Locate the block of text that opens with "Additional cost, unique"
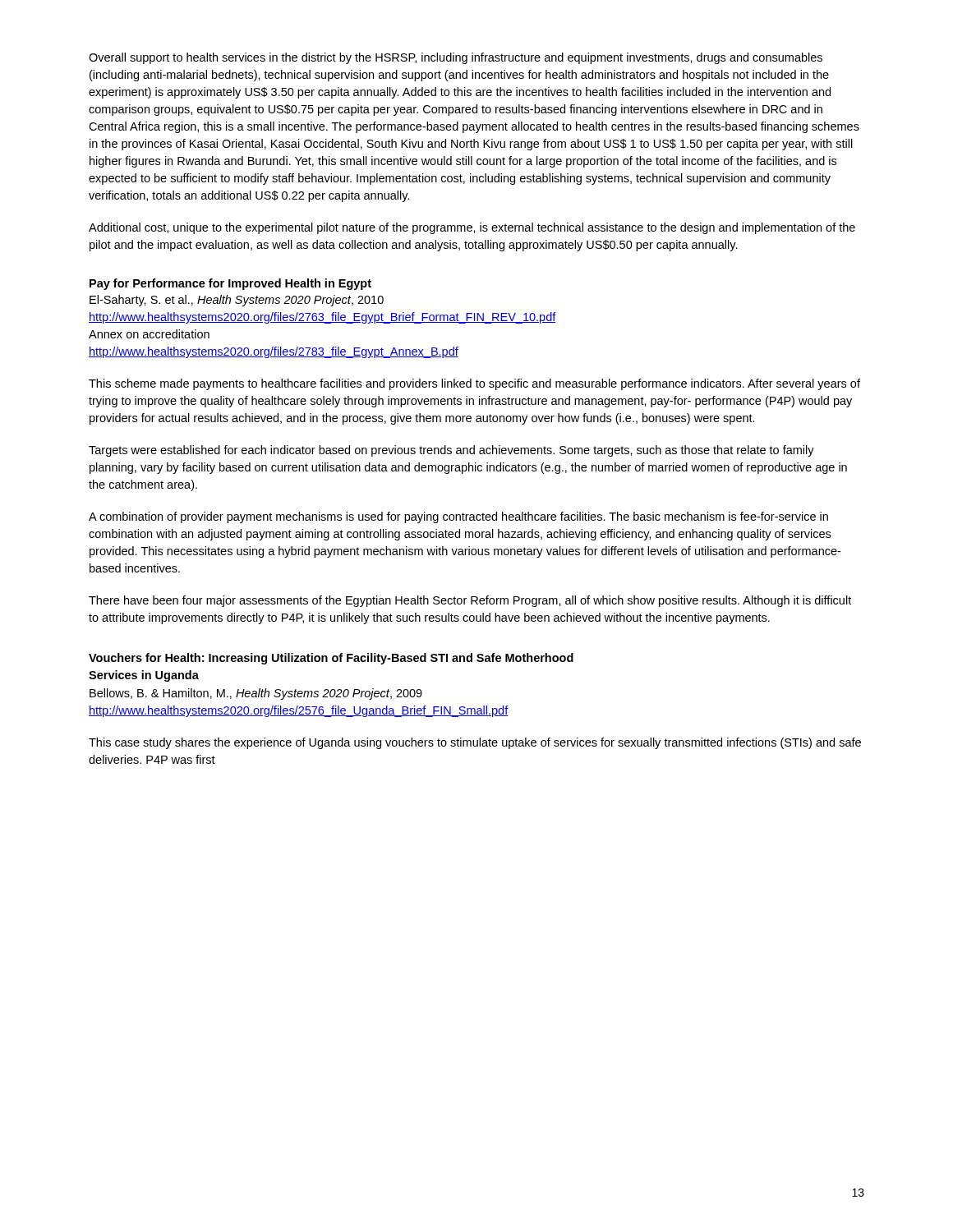Image resolution: width=953 pixels, height=1232 pixels. click(x=472, y=236)
